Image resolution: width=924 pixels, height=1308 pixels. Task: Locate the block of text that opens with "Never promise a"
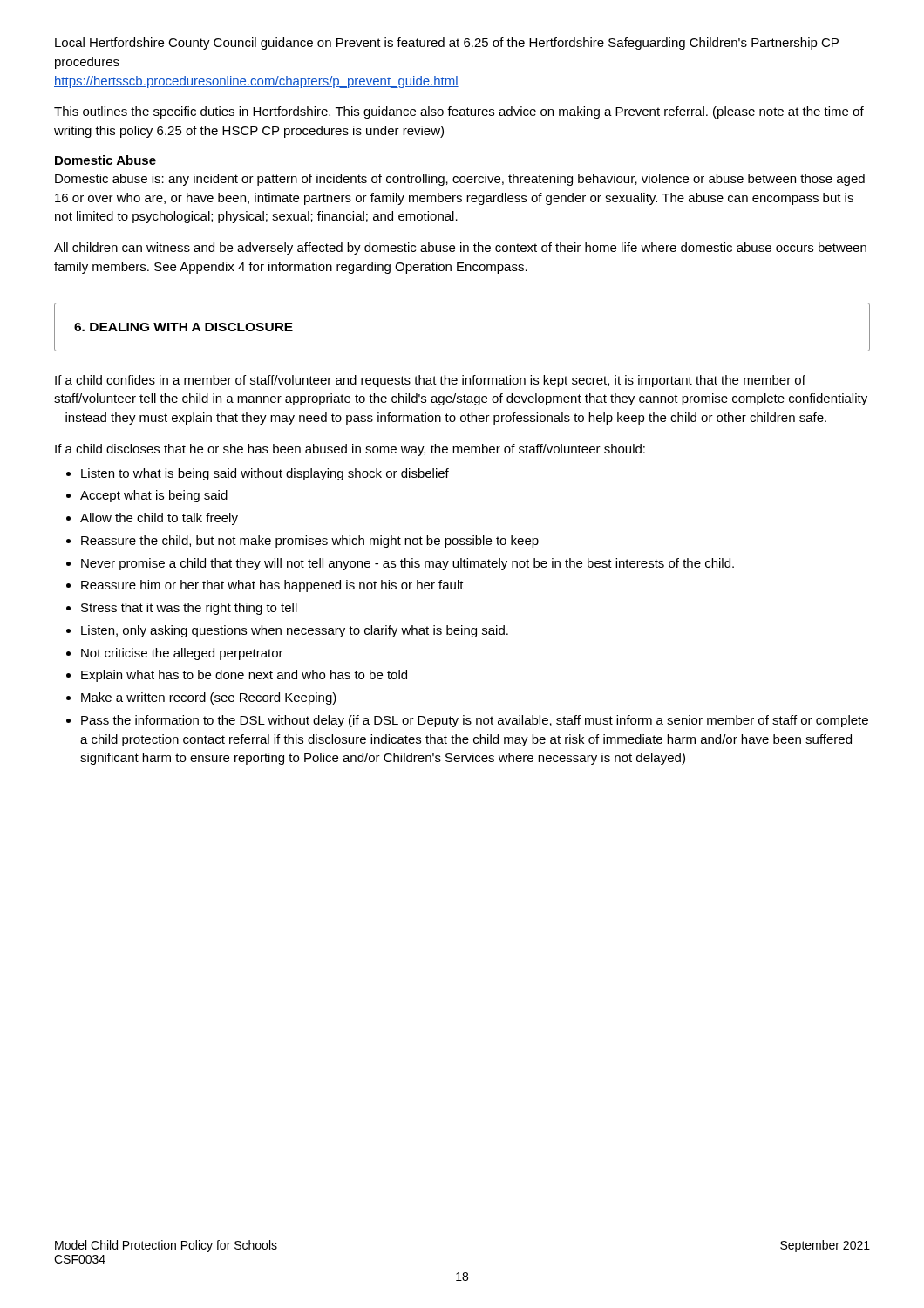(x=408, y=562)
